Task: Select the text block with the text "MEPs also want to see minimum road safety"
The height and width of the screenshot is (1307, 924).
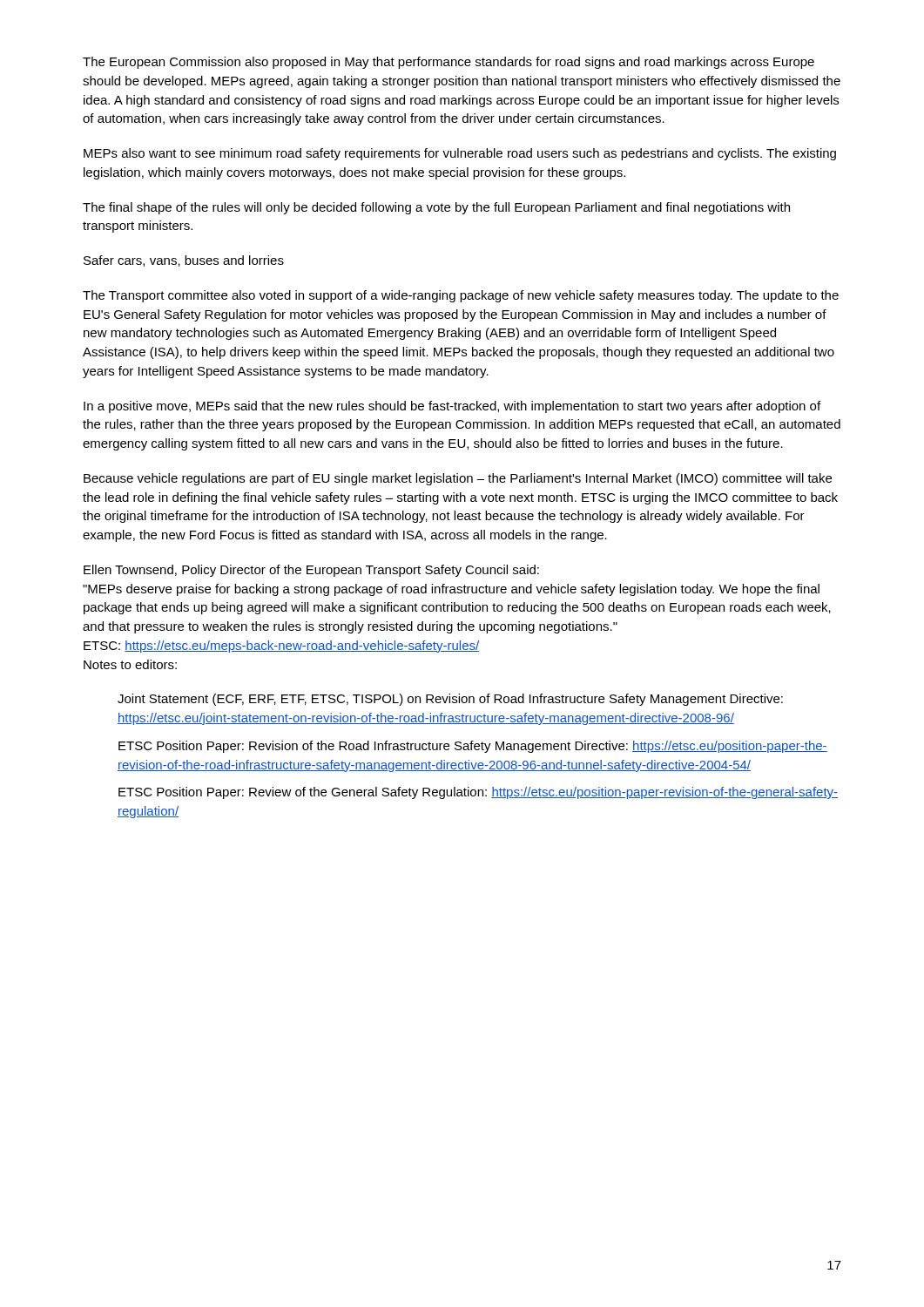Action: (460, 162)
